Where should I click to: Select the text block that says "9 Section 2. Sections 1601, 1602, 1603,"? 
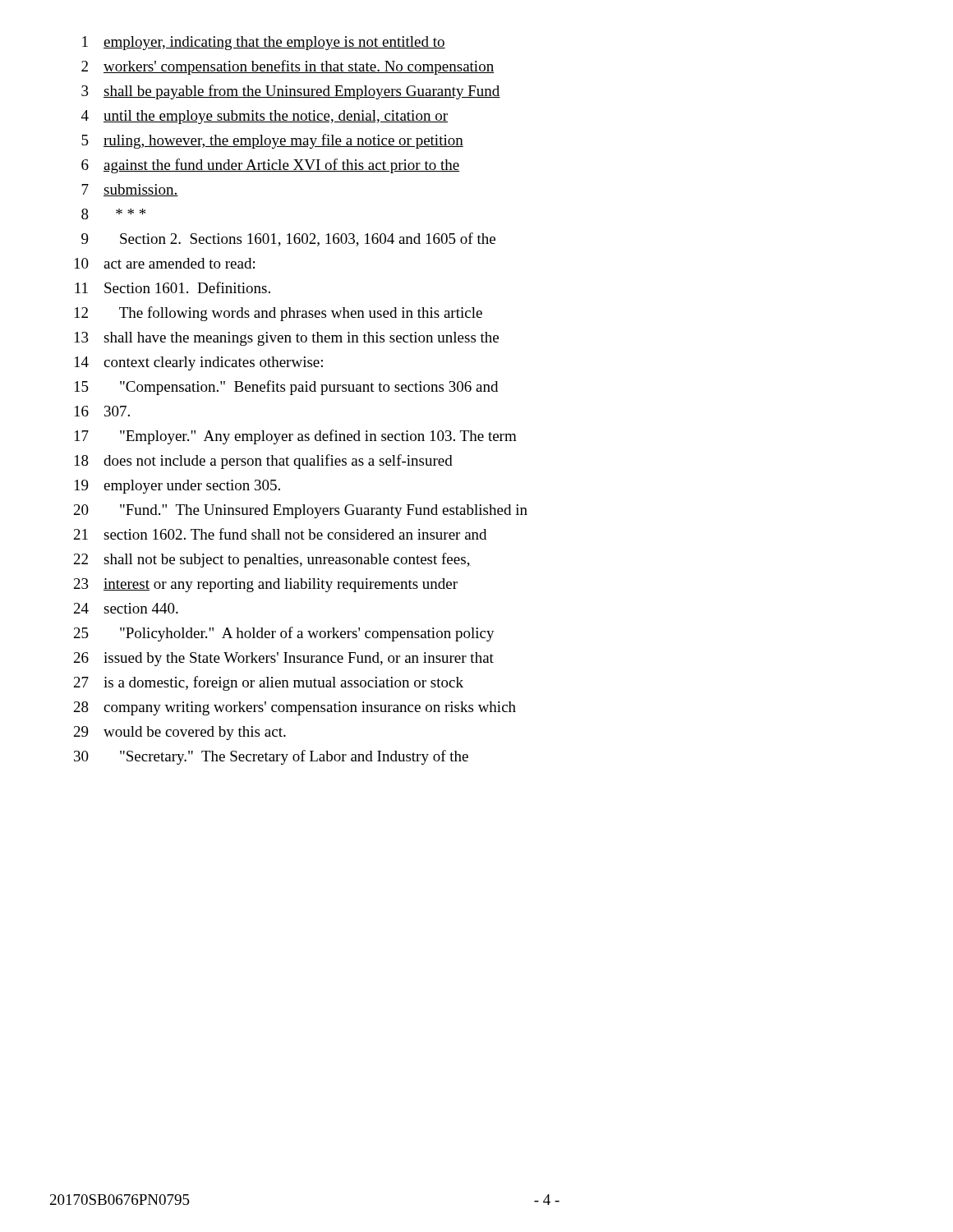(x=273, y=239)
